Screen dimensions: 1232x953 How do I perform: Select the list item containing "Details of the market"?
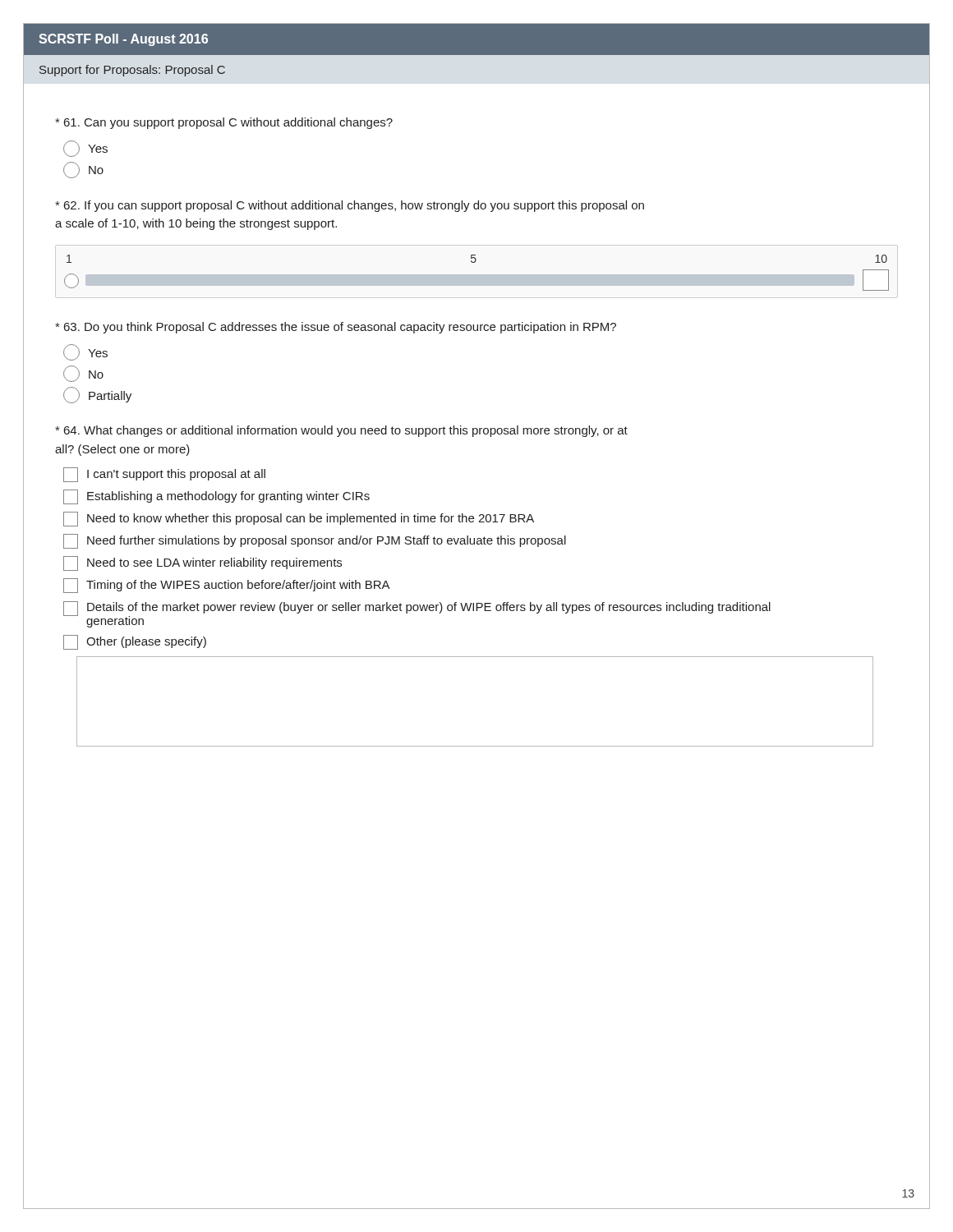point(417,614)
